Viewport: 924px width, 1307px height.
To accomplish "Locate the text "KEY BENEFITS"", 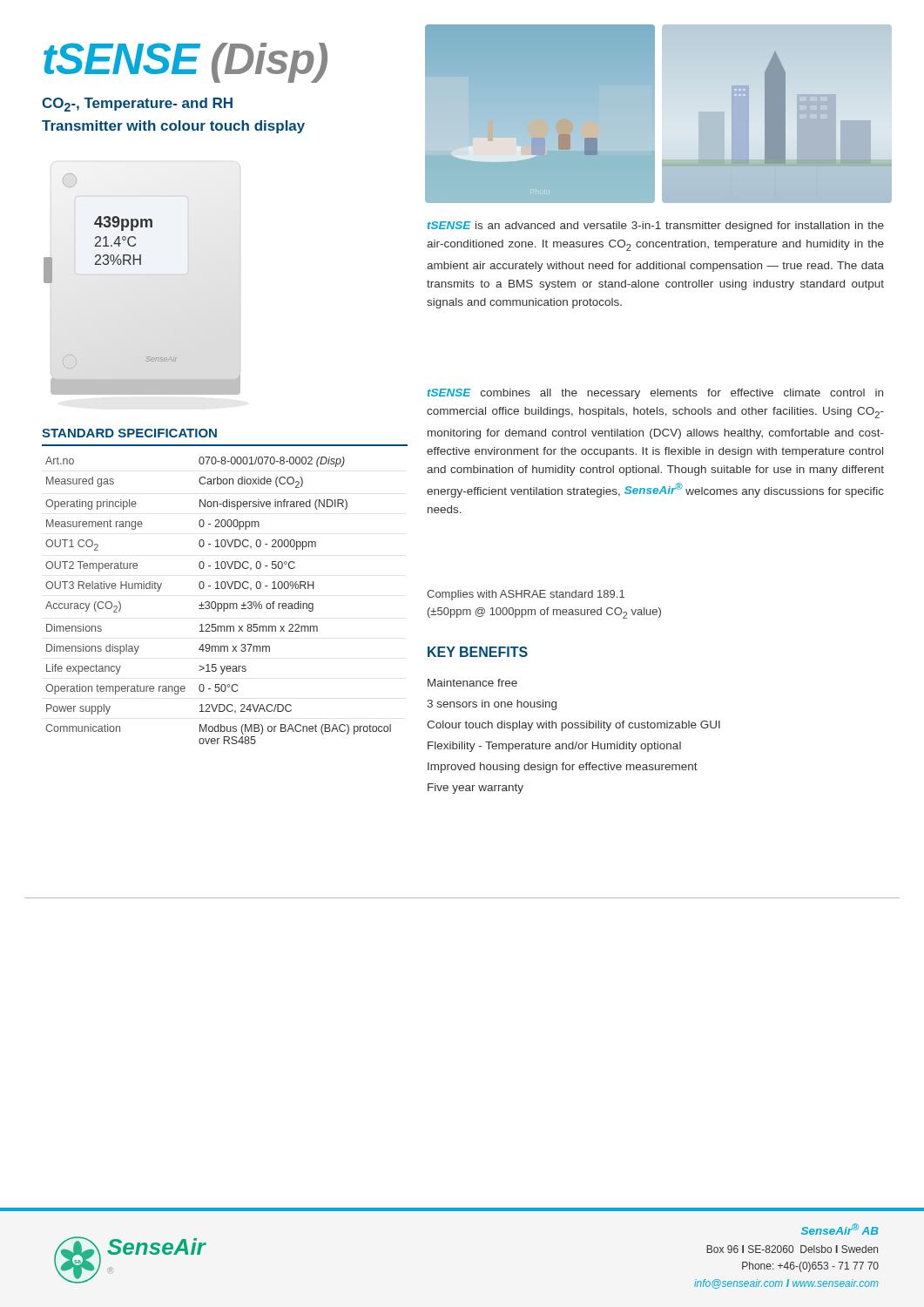I will [478, 652].
